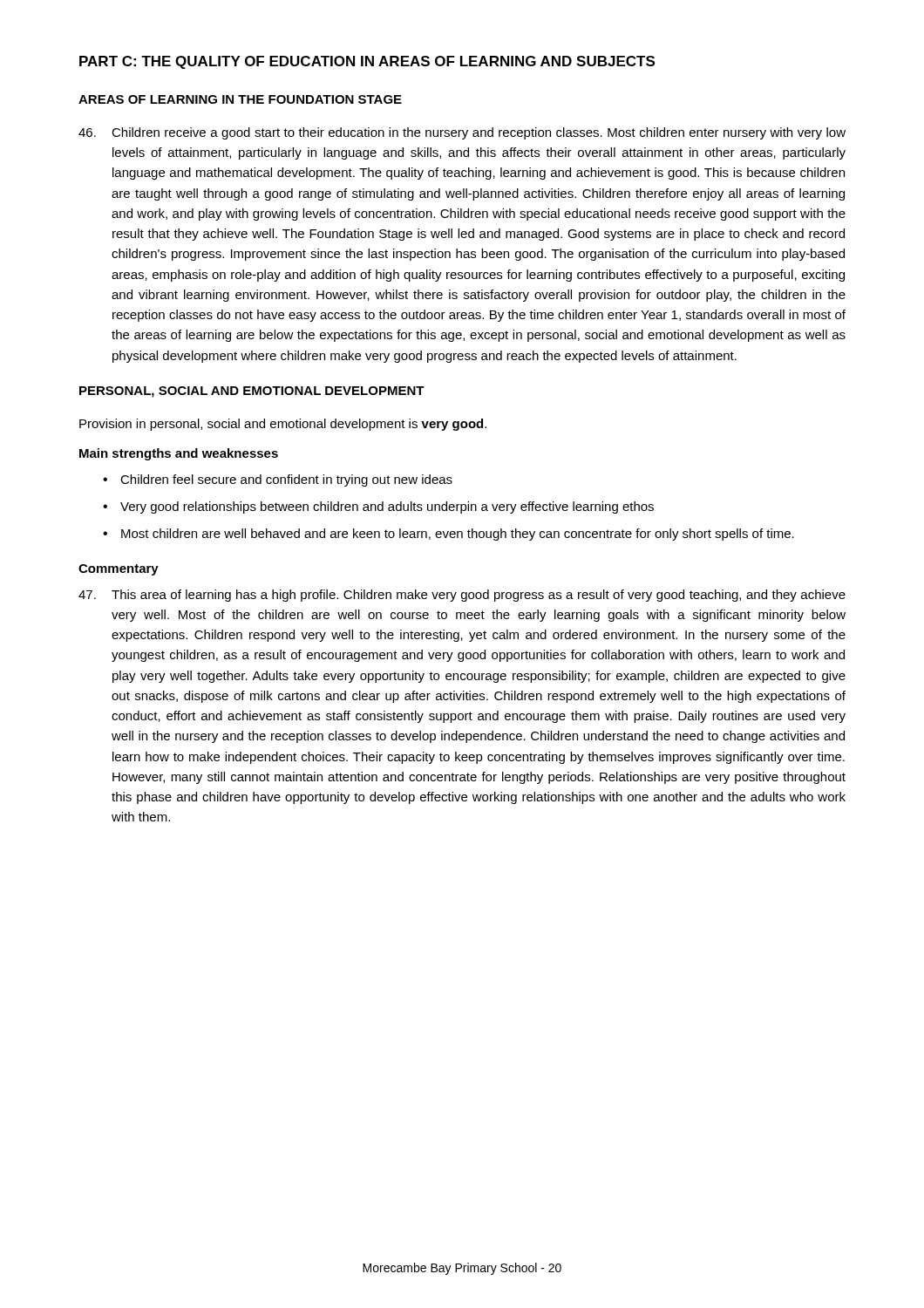Locate the text block starting "AREAS OF LEARNING IN THE FOUNDATION STAGE"

pyautogui.click(x=240, y=99)
